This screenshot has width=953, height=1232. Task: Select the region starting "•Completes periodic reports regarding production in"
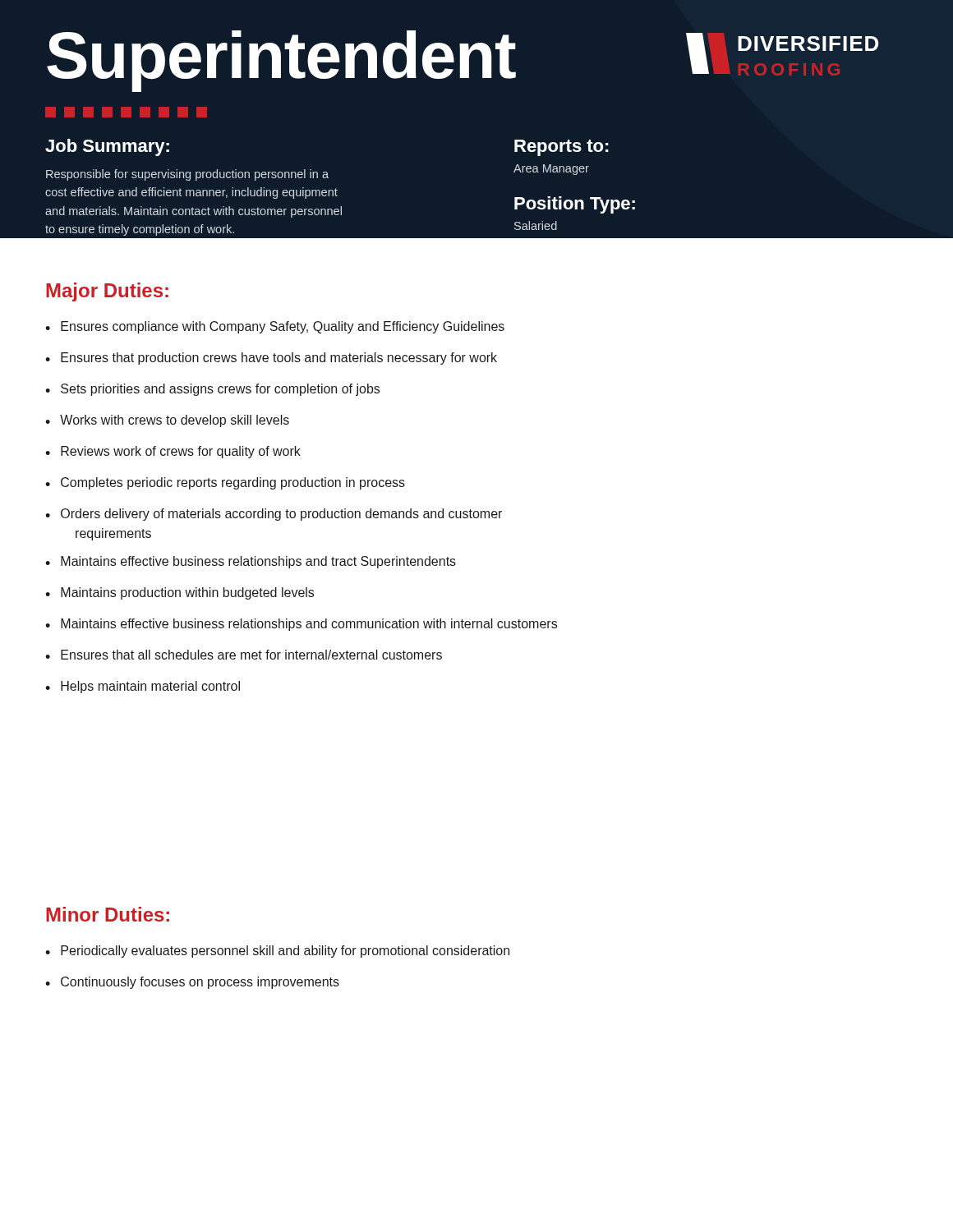(225, 485)
